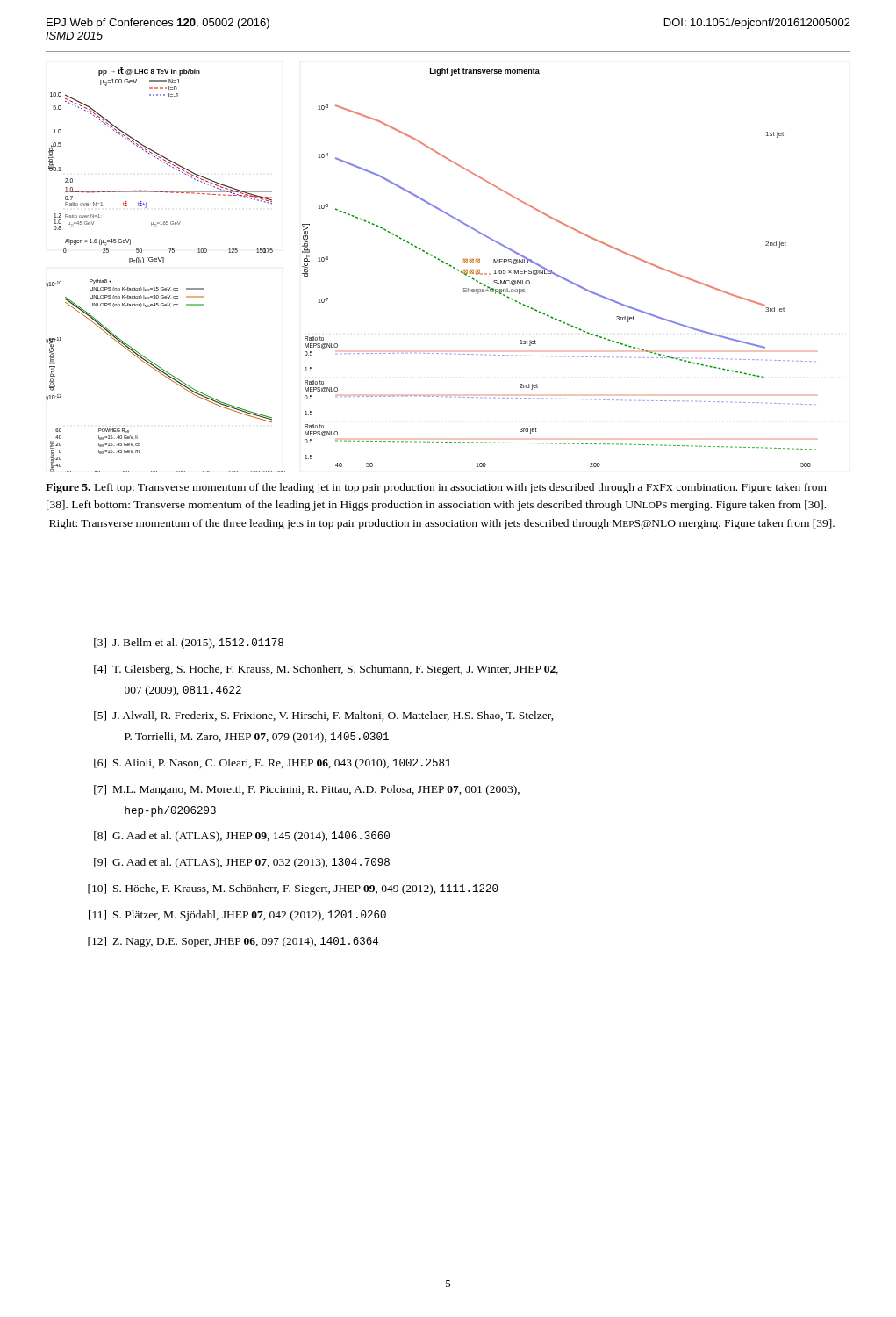Locate the list item that reads "[8] G. Aad"
Image resolution: width=896 pixels, height=1317 pixels.
(x=242, y=837)
